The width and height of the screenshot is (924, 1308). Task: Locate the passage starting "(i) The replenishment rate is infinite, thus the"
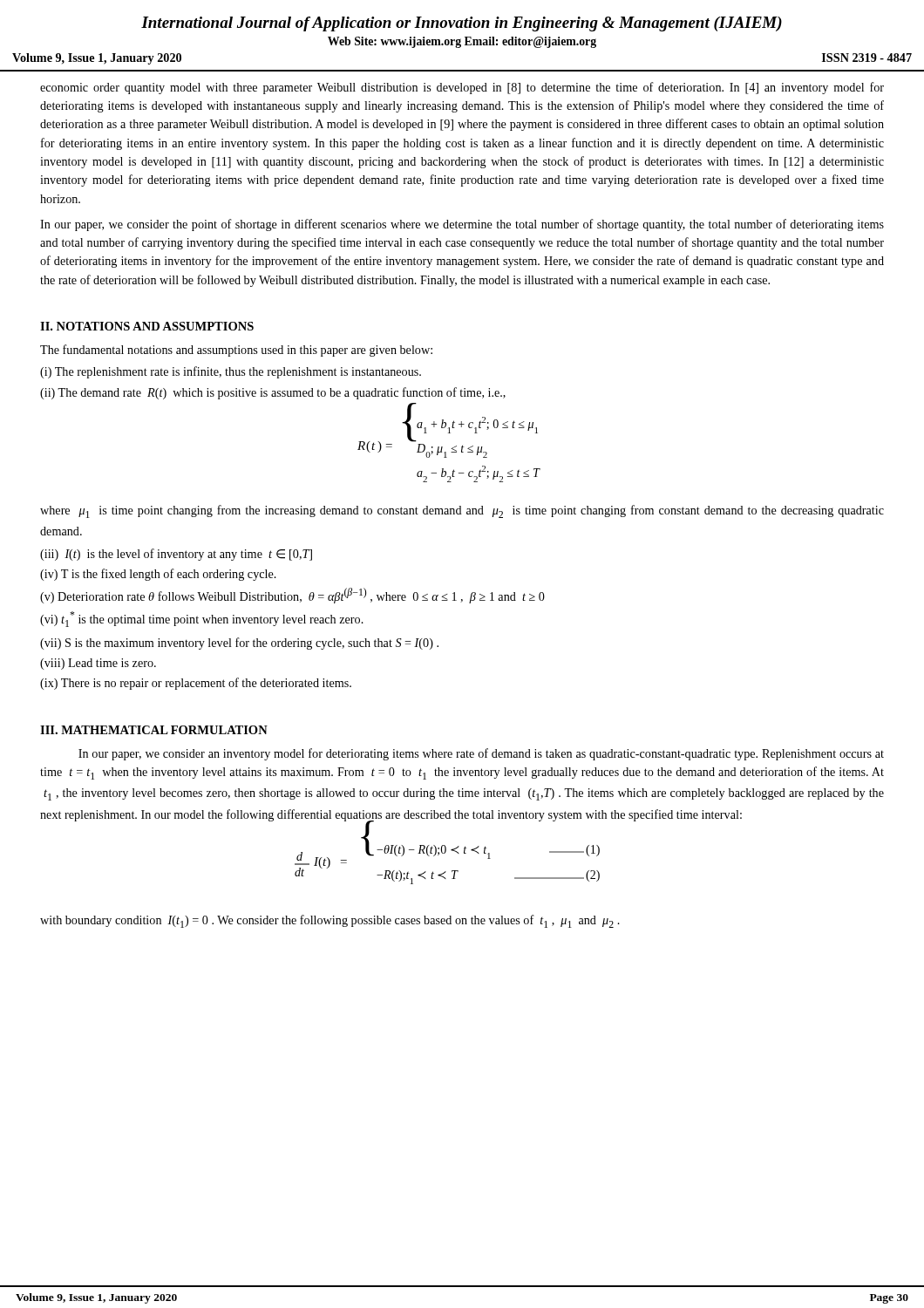pos(231,372)
